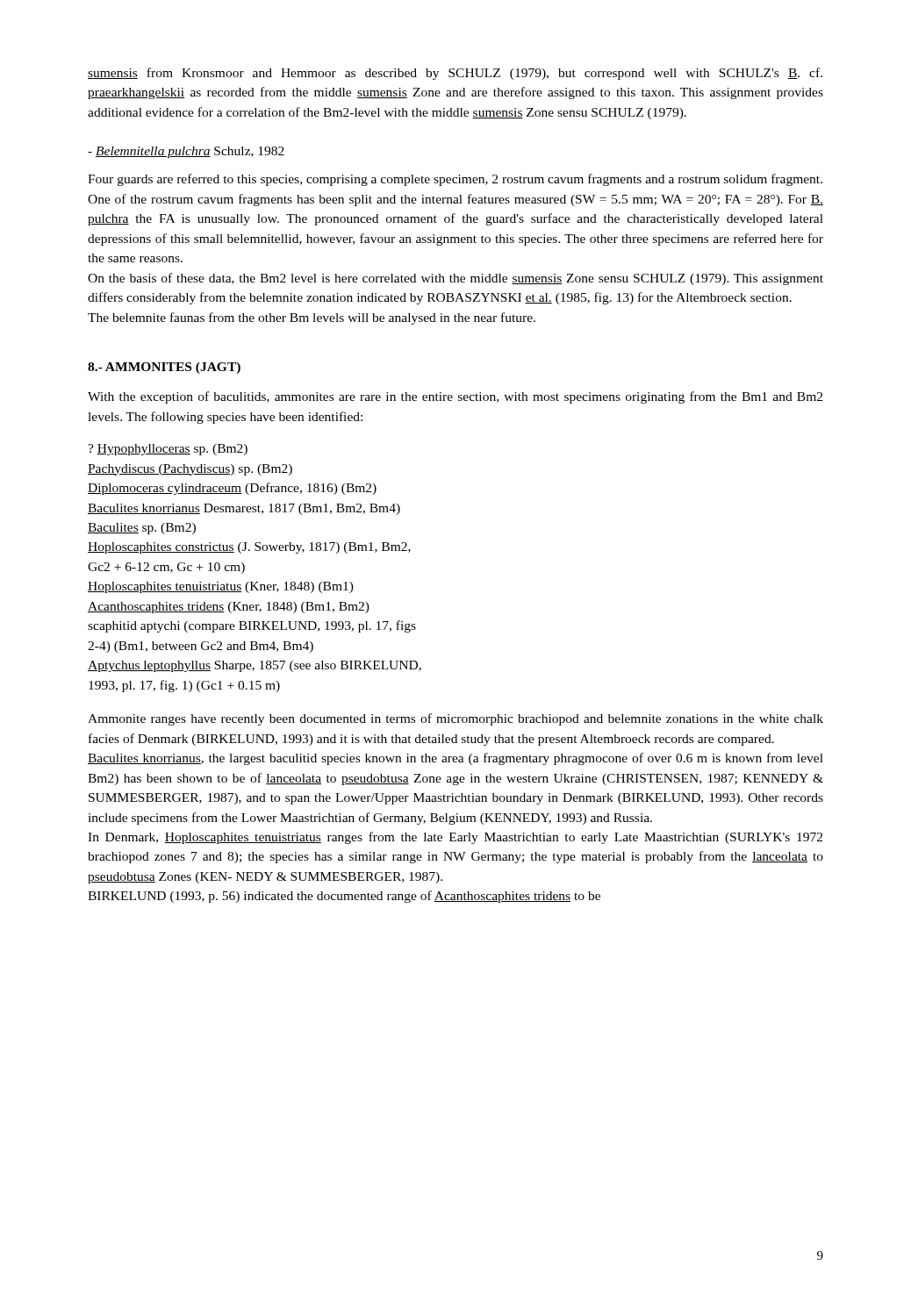Click on the block starting "Baculites knorrianus Desmarest,"
Viewport: 911px width, 1316px height.
point(244,507)
